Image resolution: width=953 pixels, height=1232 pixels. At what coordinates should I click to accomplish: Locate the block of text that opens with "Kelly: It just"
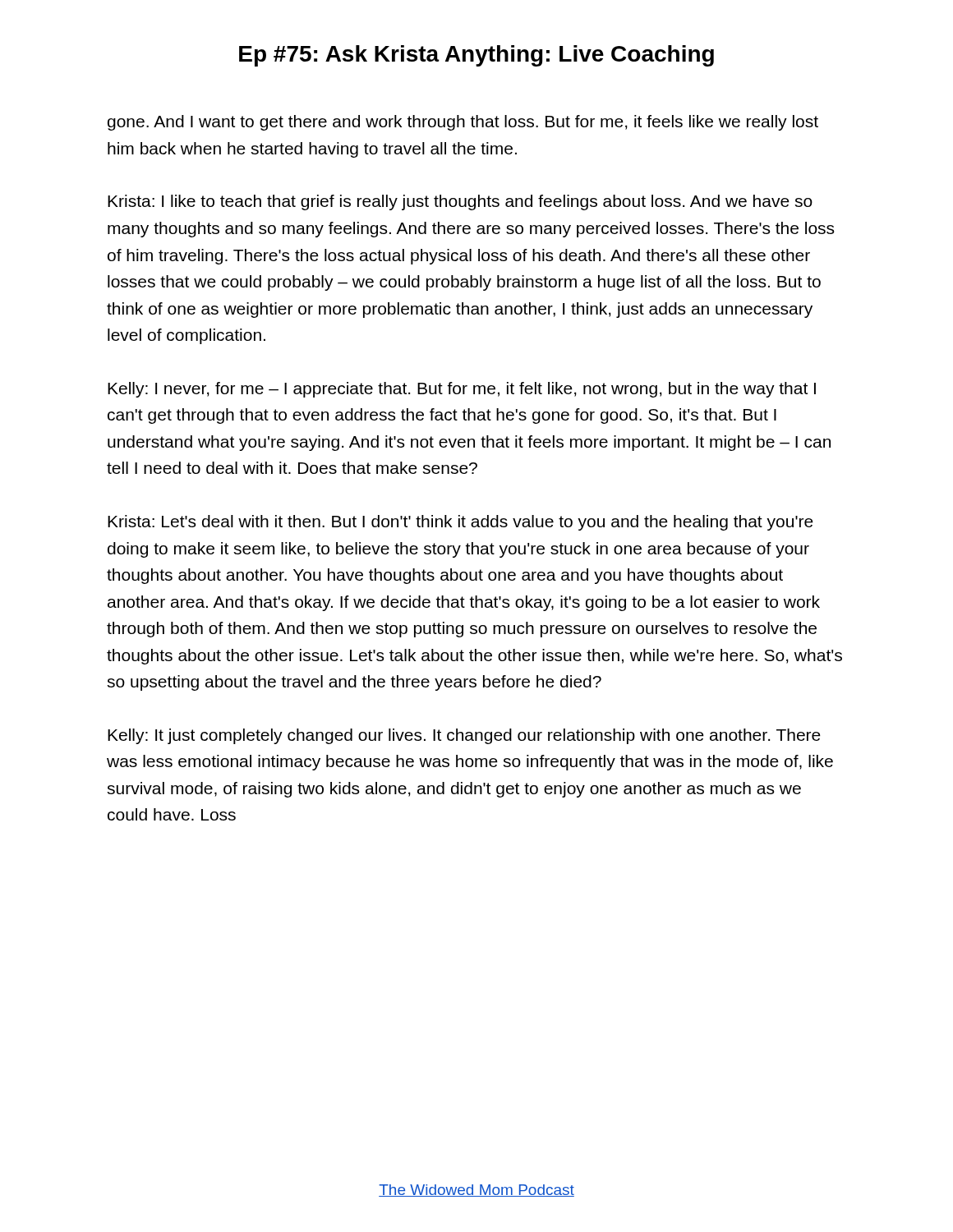click(470, 775)
